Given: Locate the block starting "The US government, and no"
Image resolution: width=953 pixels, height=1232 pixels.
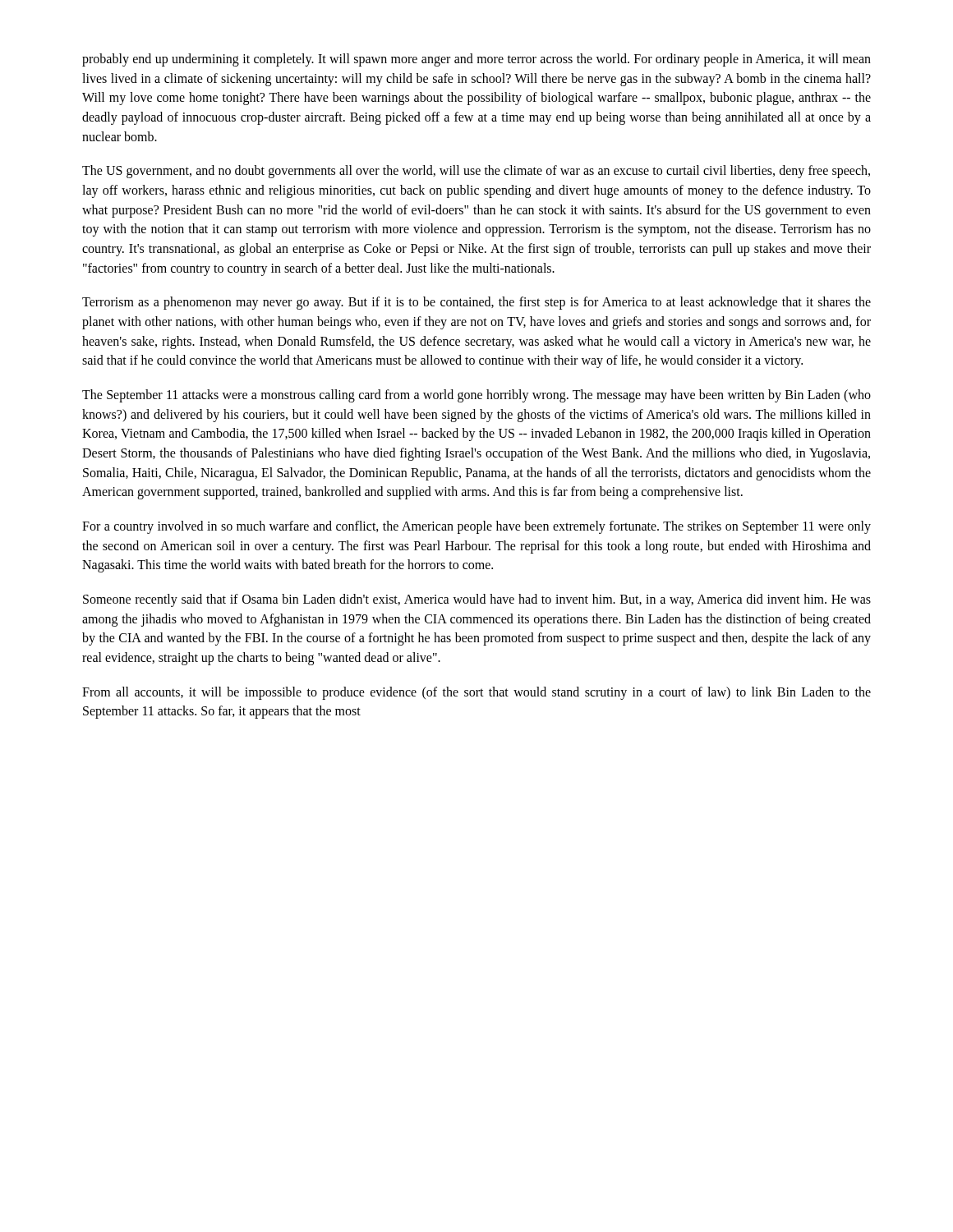Looking at the screenshot, I should tap(476, 219).
